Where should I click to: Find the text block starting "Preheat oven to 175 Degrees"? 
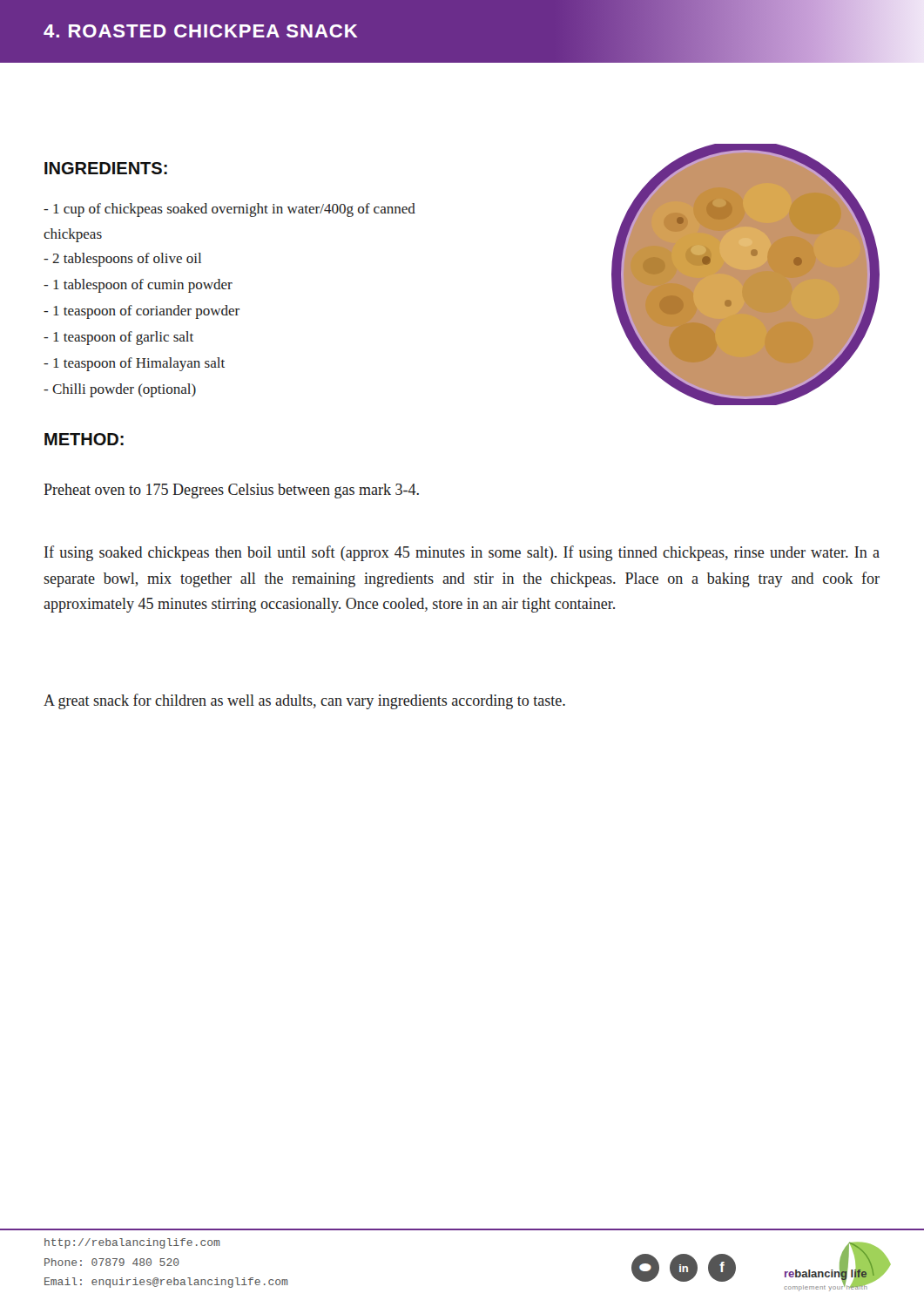tap(232, 490)
